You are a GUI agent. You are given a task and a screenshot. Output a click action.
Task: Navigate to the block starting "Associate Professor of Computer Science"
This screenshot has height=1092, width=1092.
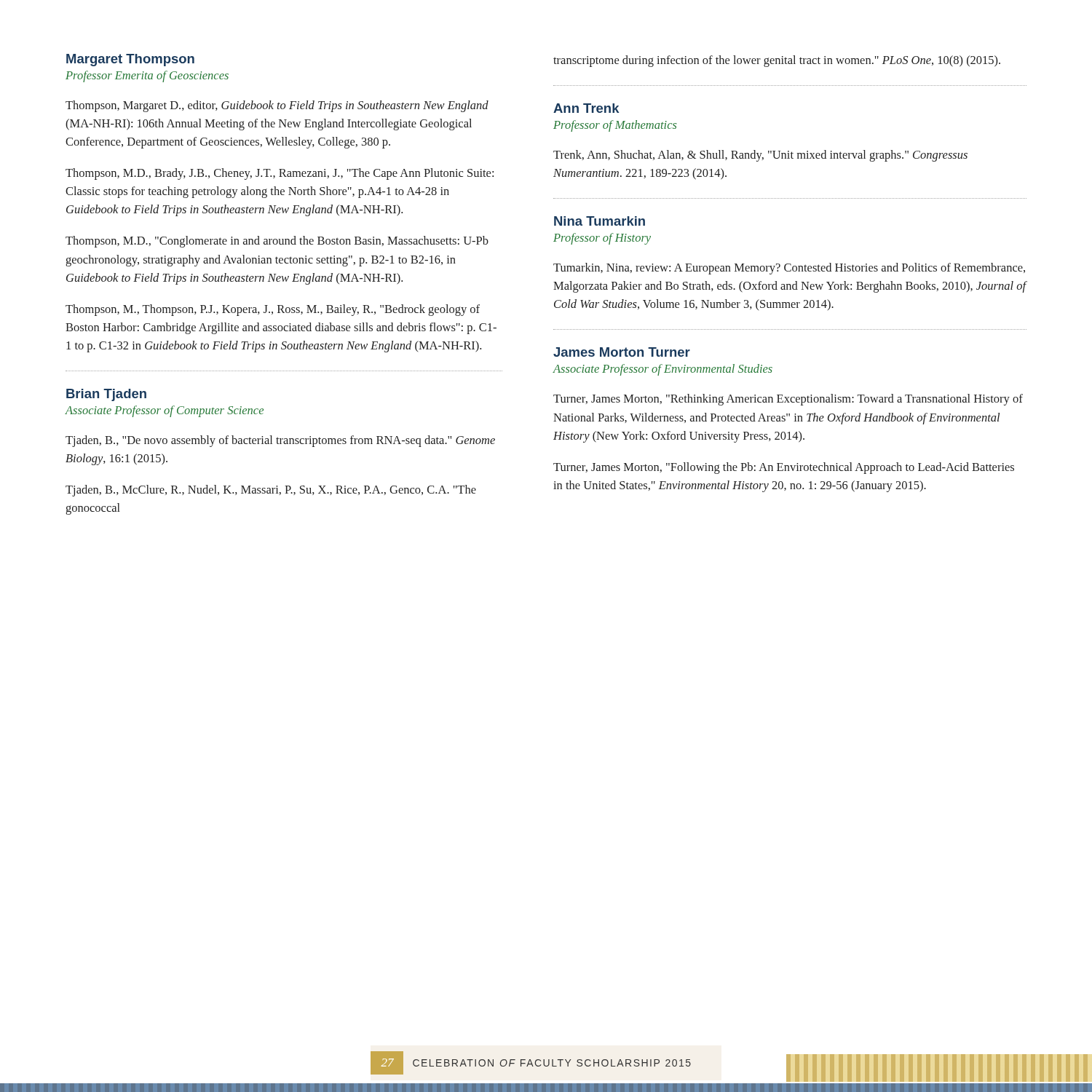(165, 411)
